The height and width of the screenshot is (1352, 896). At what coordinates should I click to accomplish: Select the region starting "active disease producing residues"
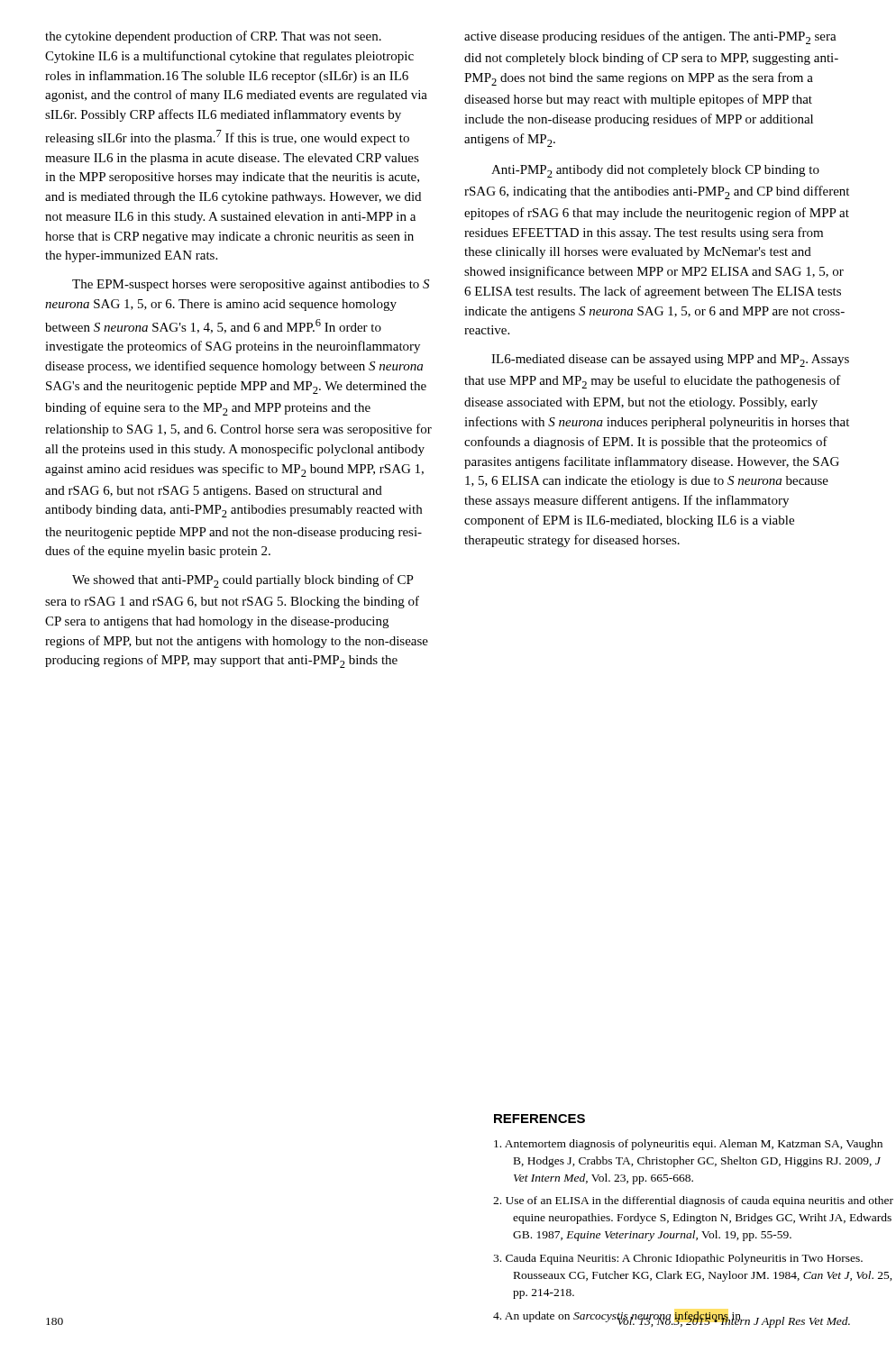[658, 89]
